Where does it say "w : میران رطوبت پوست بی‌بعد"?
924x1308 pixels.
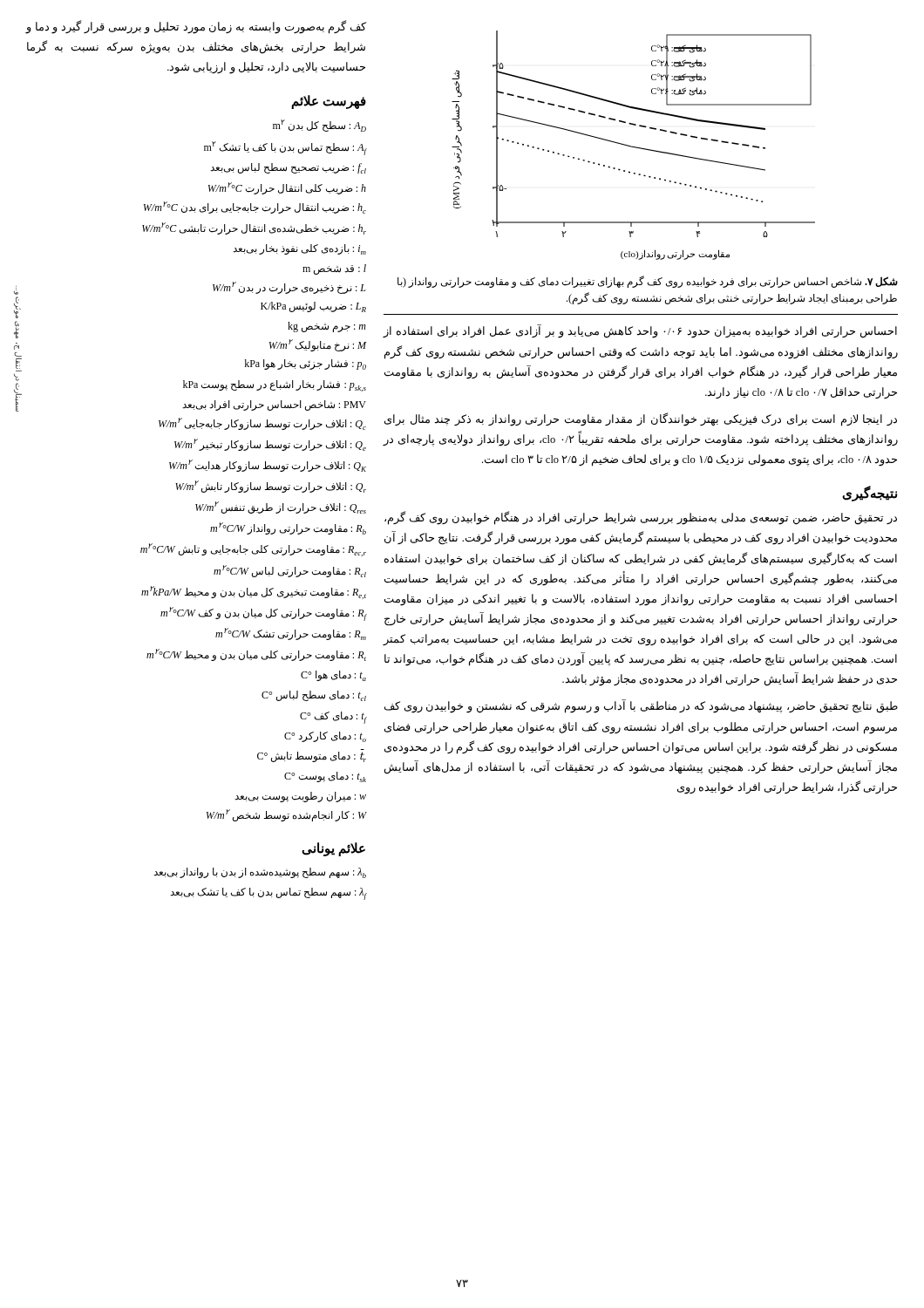[300, 796]
